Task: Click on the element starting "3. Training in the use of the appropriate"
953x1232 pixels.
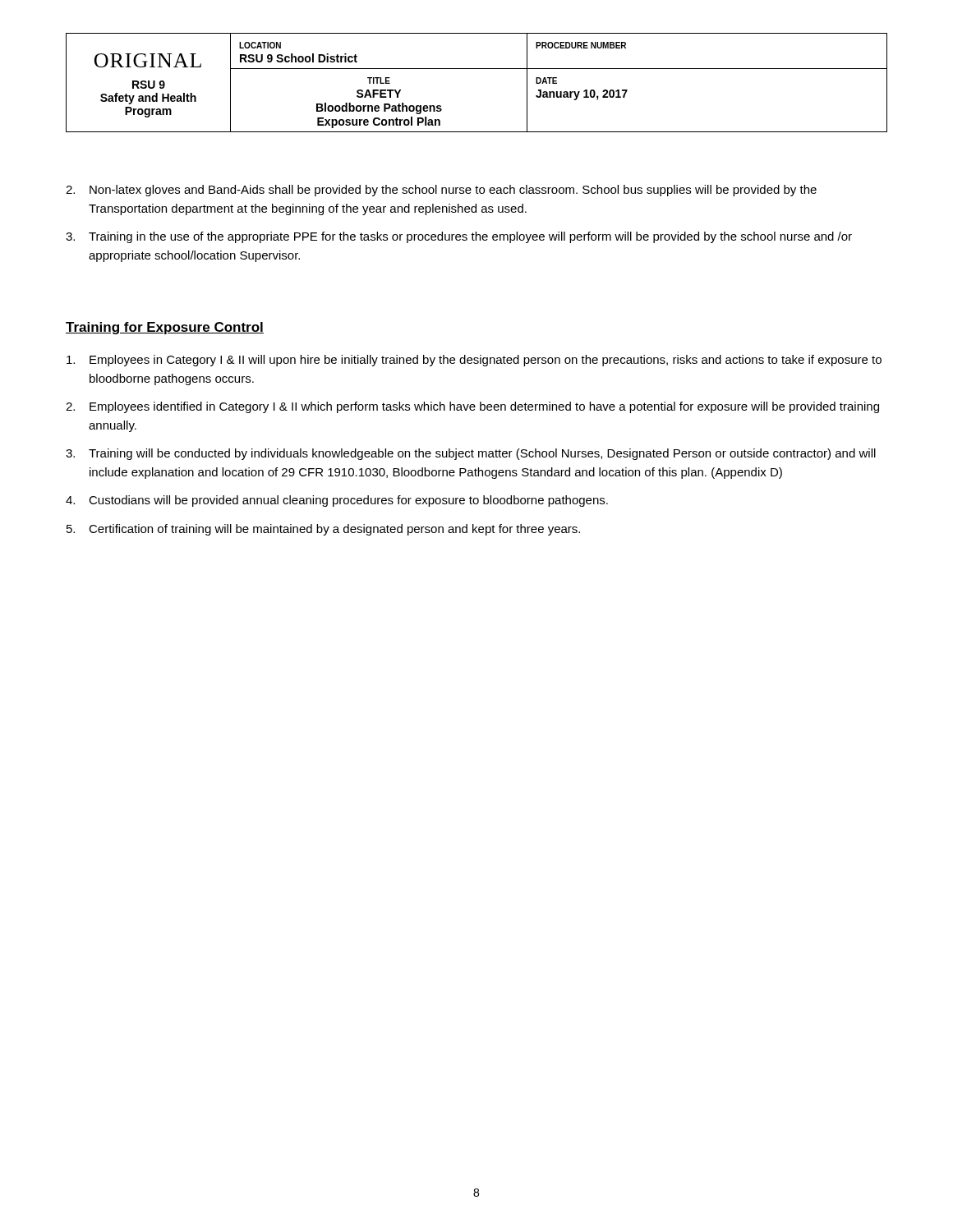Action: tap(476, 246)
